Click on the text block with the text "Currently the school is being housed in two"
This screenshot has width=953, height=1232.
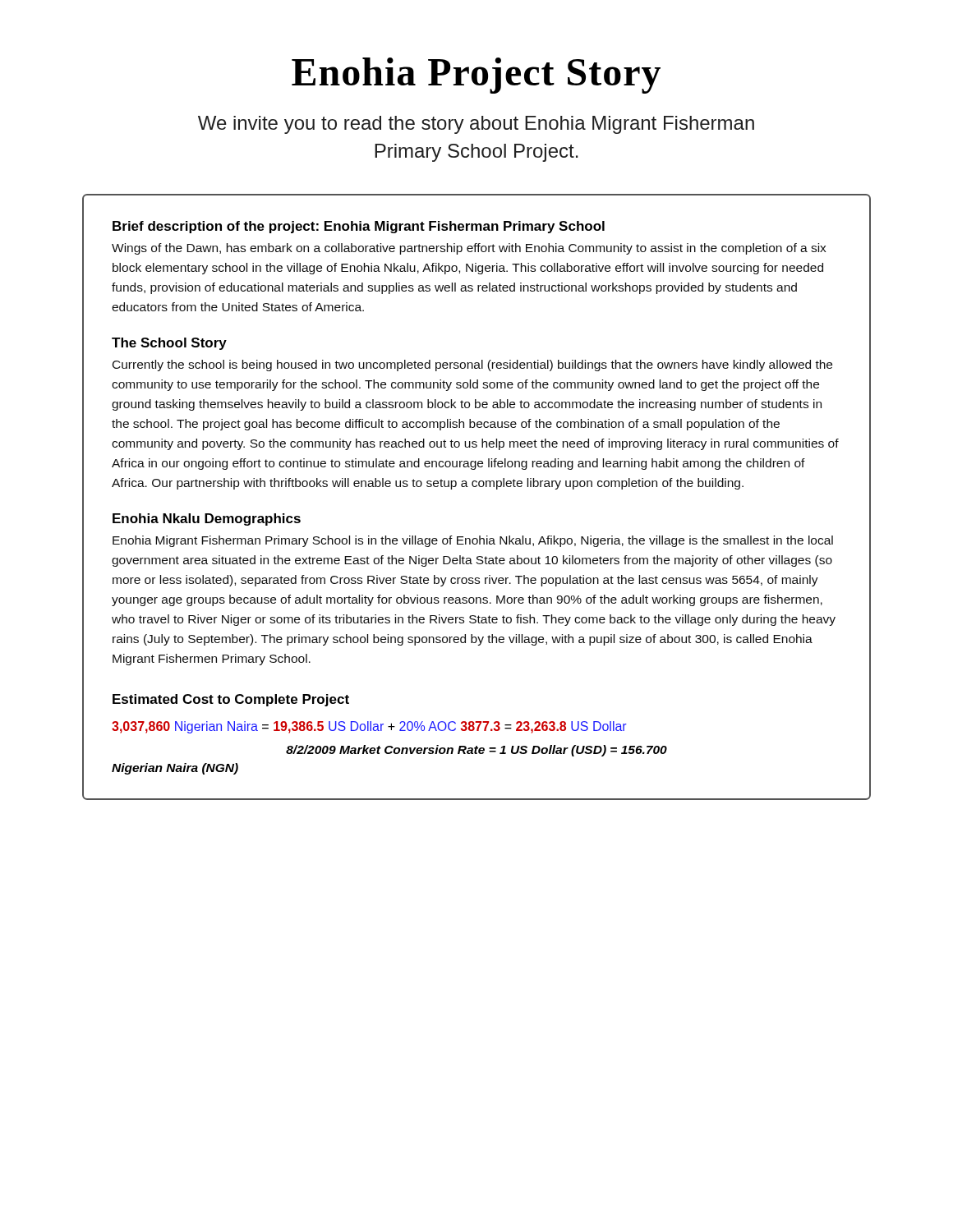pos(475,424)
